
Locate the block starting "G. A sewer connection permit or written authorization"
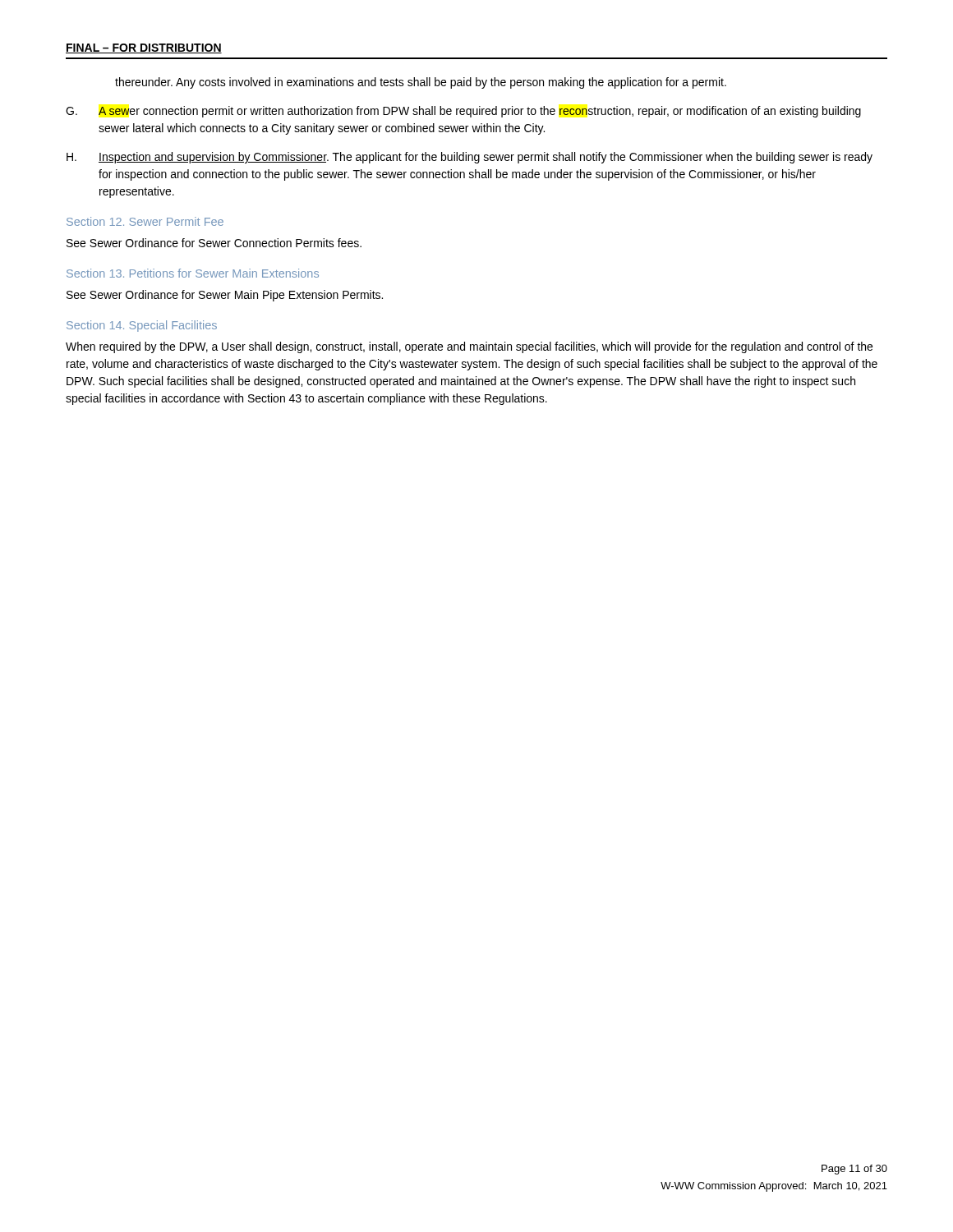(476, 120)
